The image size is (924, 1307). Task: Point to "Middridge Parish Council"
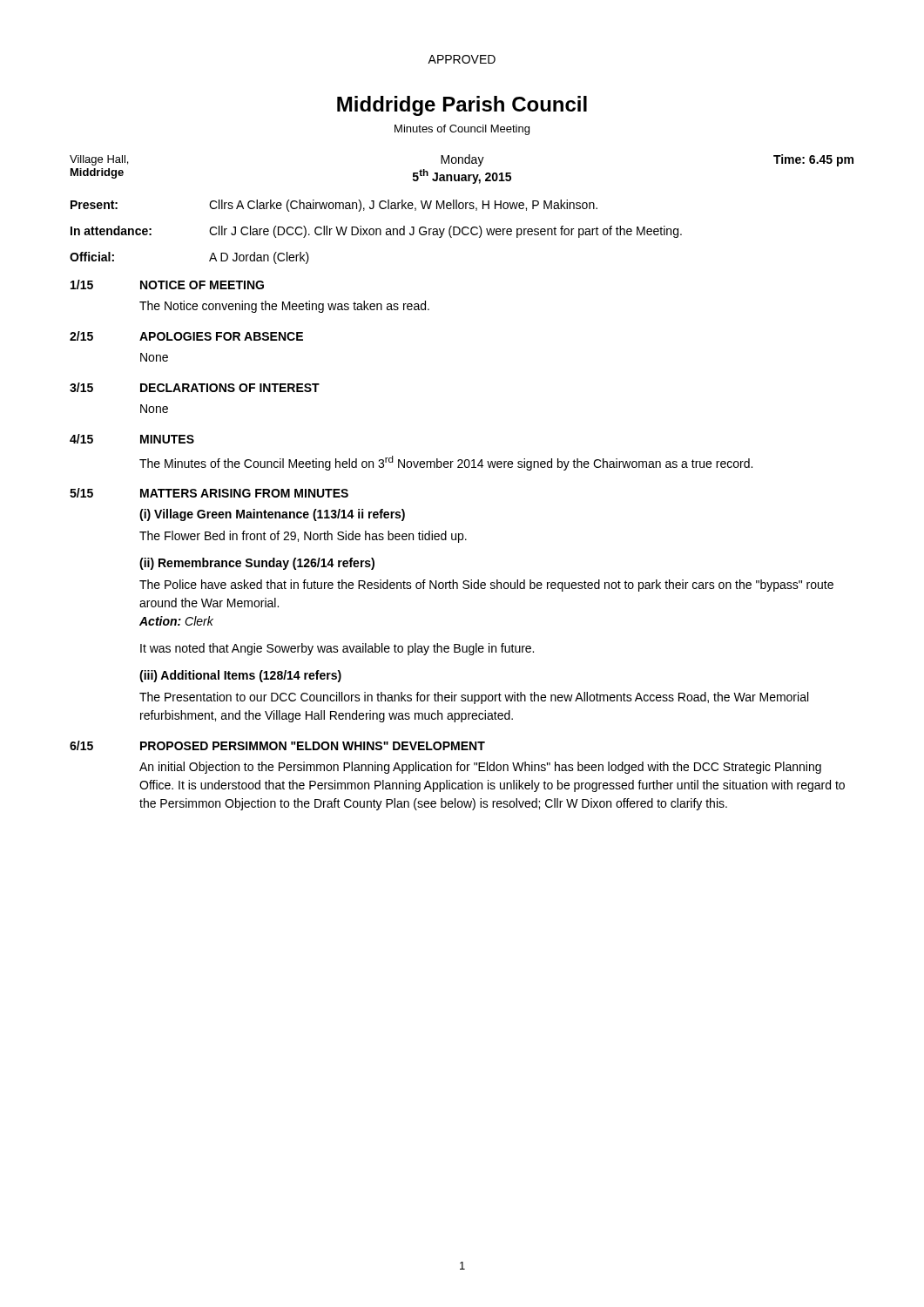[x=462, y=104]
